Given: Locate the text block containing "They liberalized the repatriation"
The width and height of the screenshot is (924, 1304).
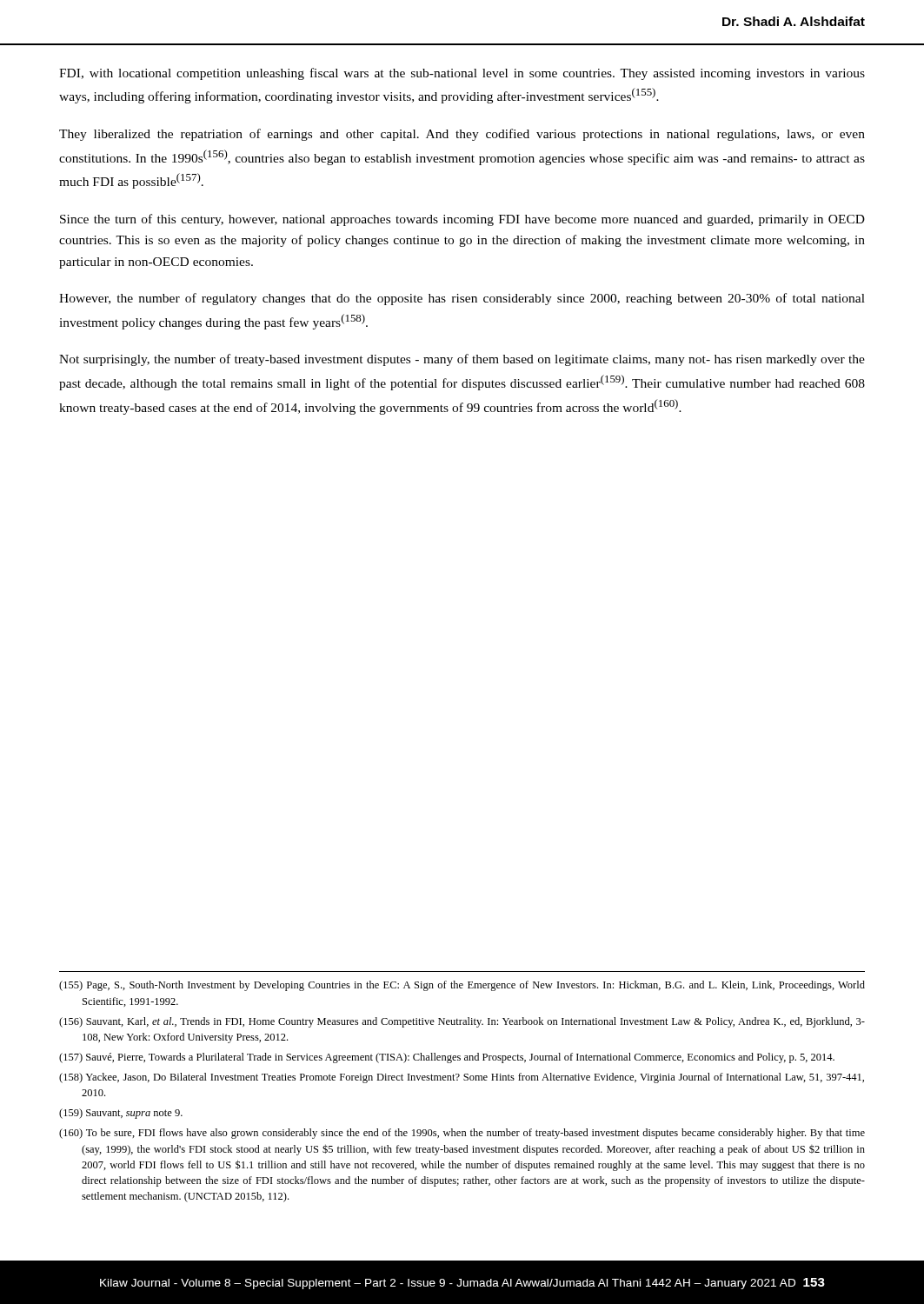Looking at the screenshot, I should (462, 158).
